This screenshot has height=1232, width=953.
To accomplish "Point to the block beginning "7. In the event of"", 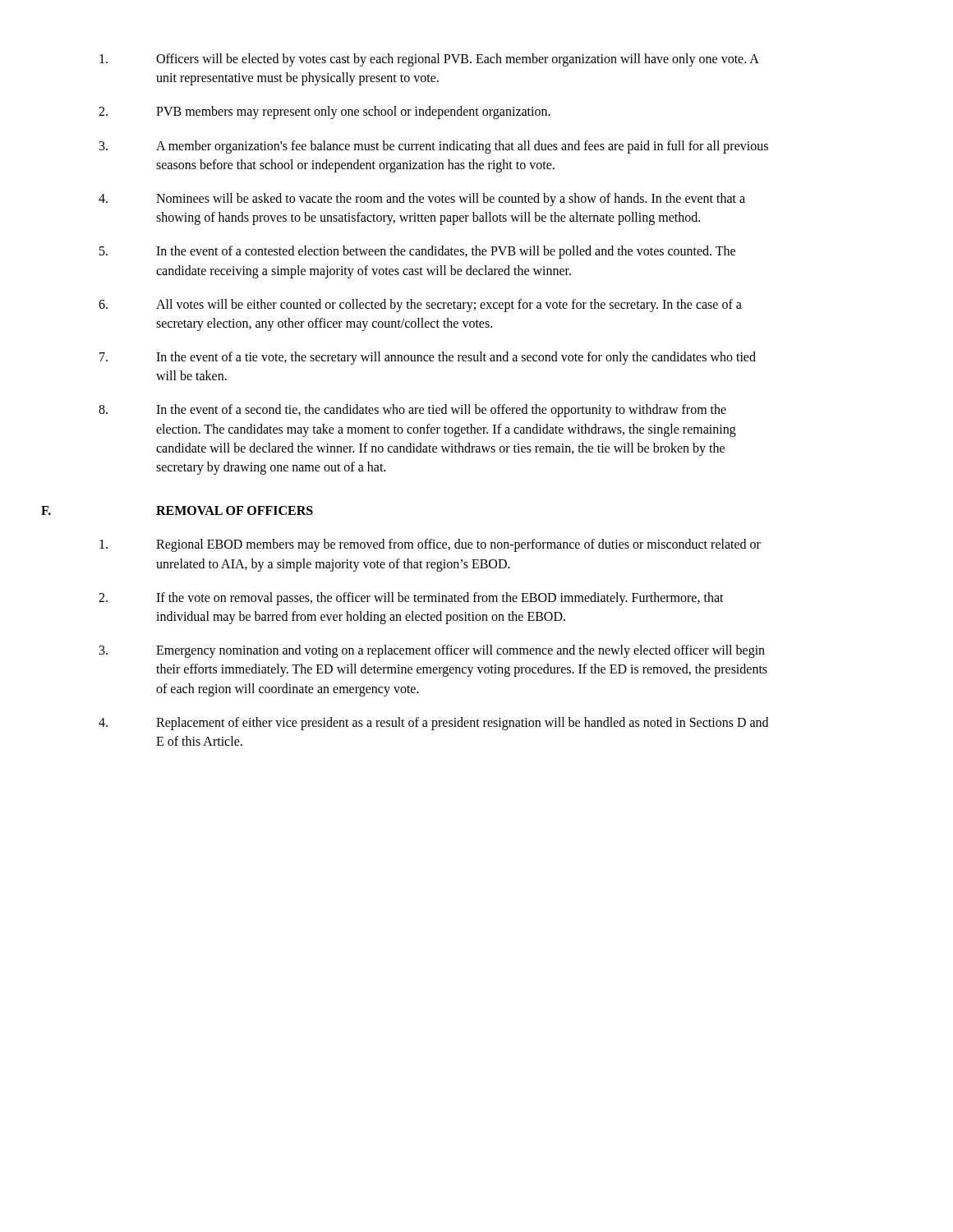I will 435,367.
